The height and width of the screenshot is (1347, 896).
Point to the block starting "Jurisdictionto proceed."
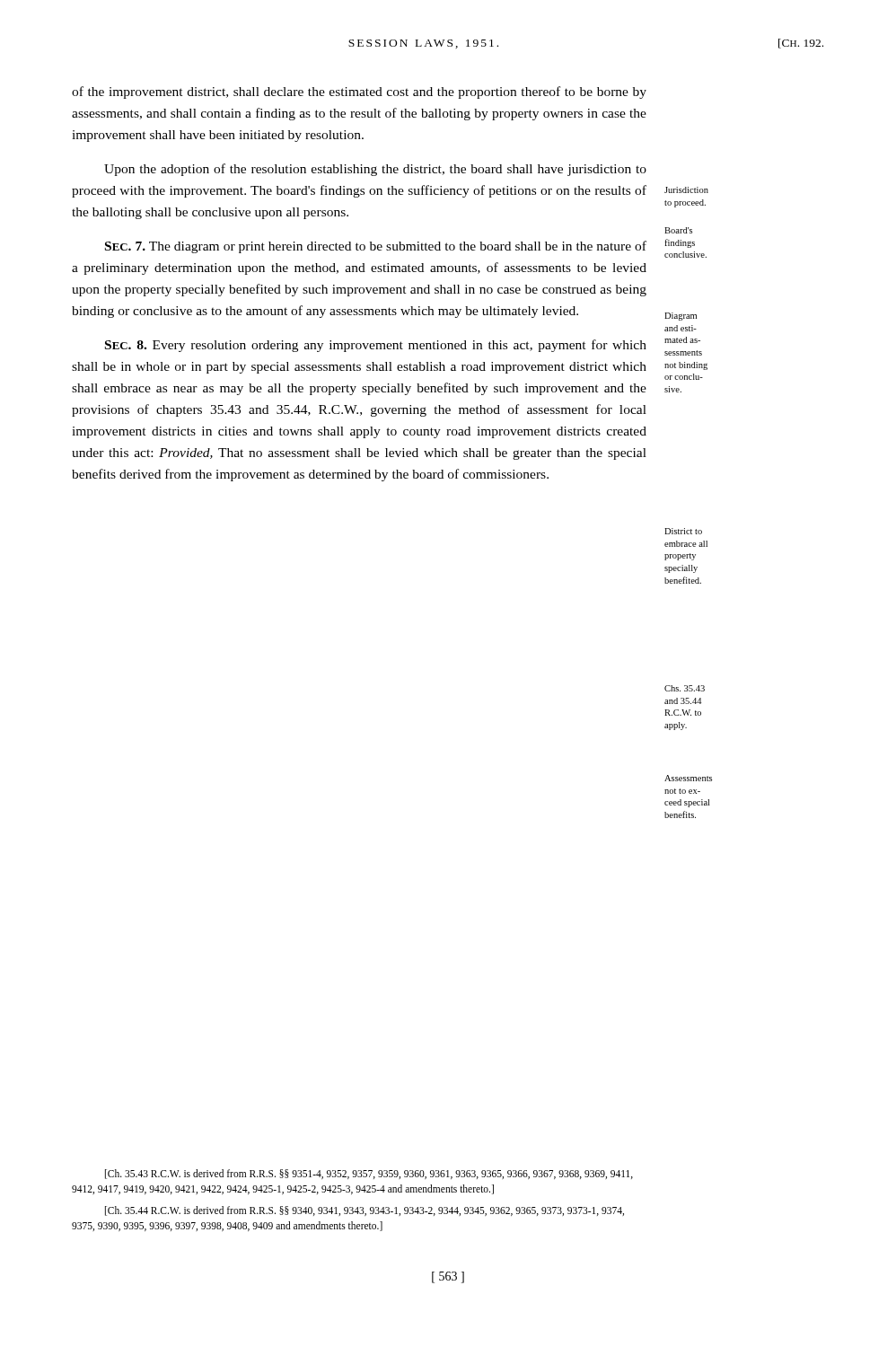(686, 196)
